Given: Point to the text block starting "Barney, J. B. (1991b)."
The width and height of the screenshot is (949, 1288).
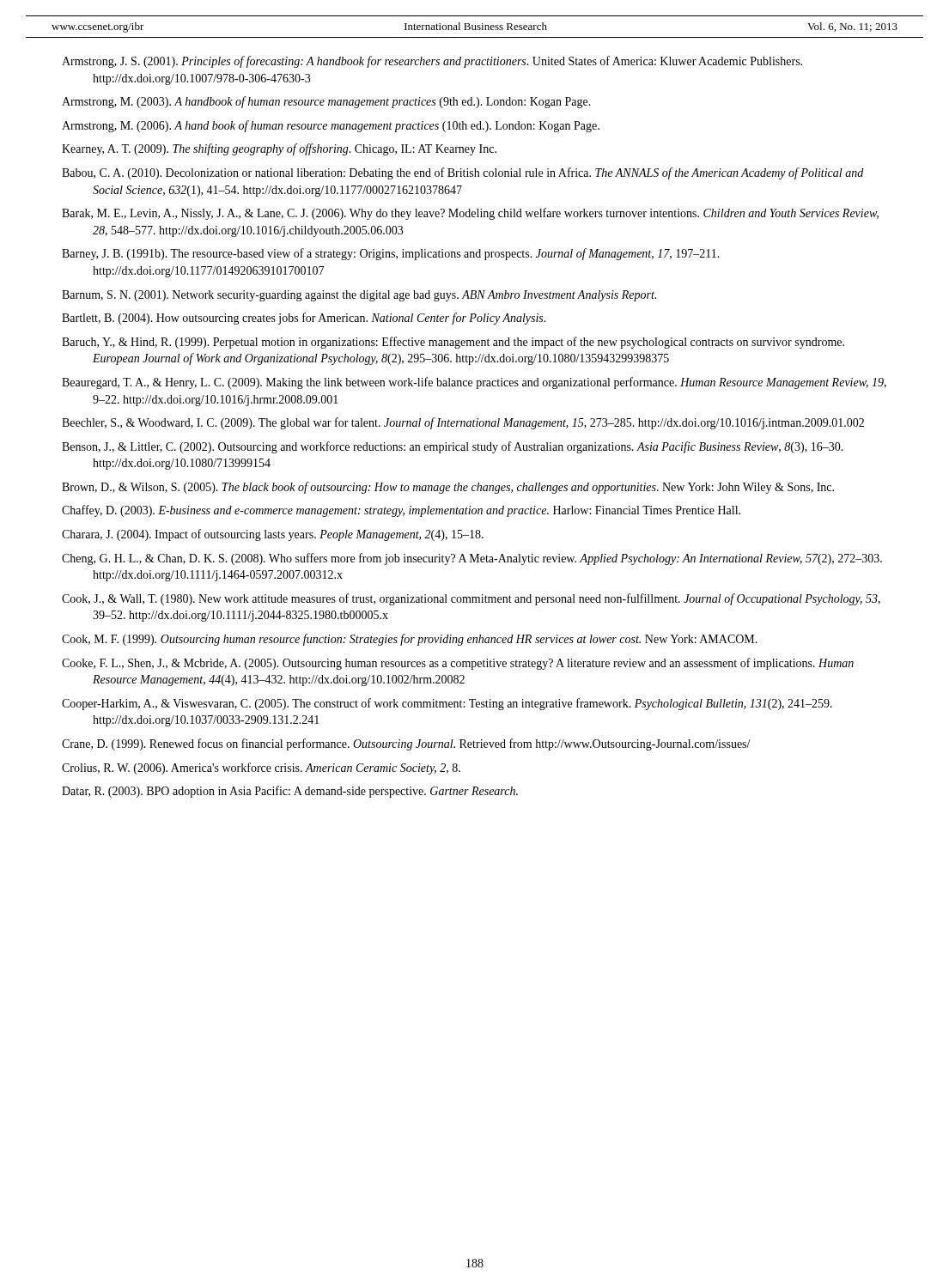Looking at the screenshot, I should [x=391, y=262].
